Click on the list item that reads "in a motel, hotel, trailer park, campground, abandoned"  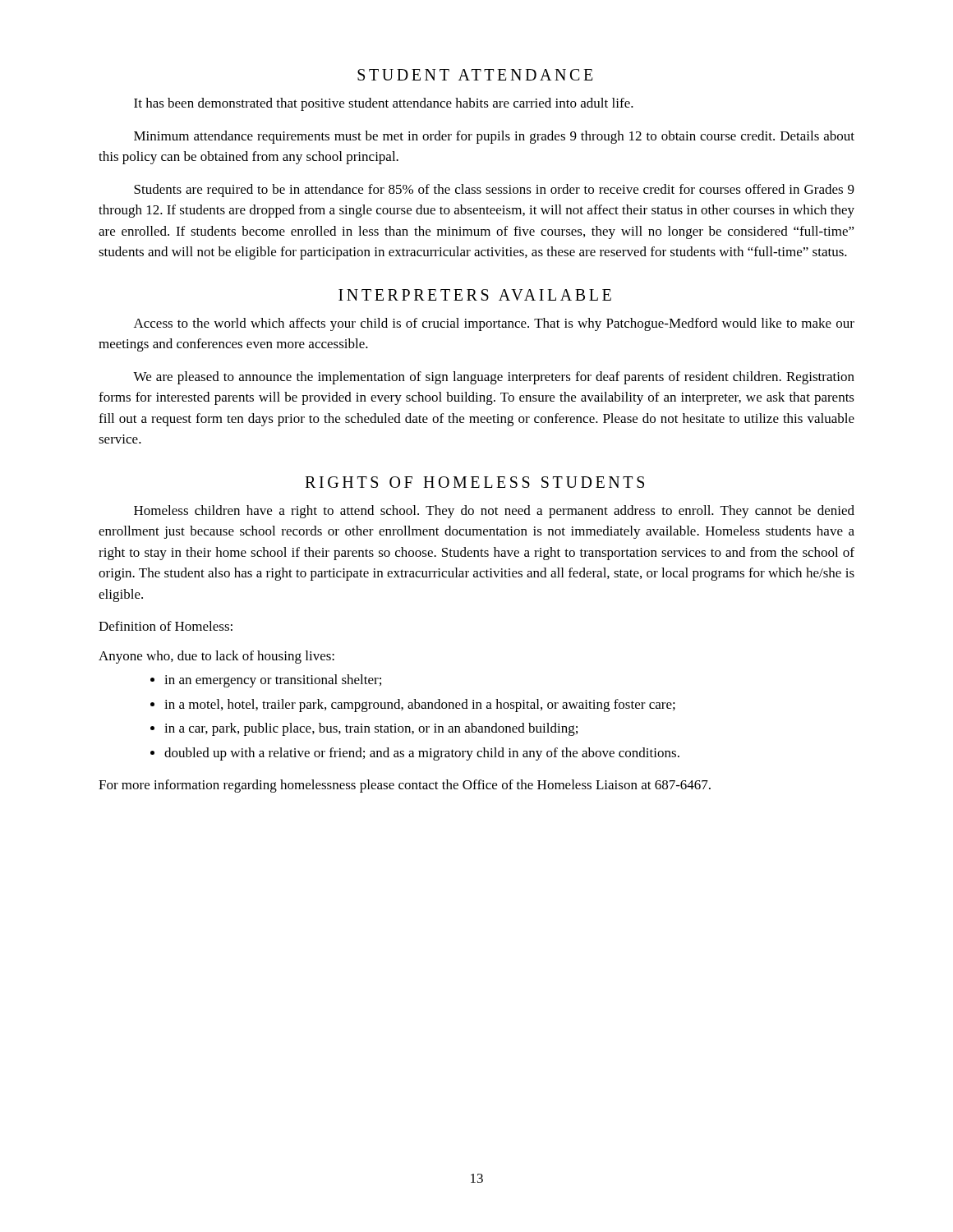tap(476, 704)
